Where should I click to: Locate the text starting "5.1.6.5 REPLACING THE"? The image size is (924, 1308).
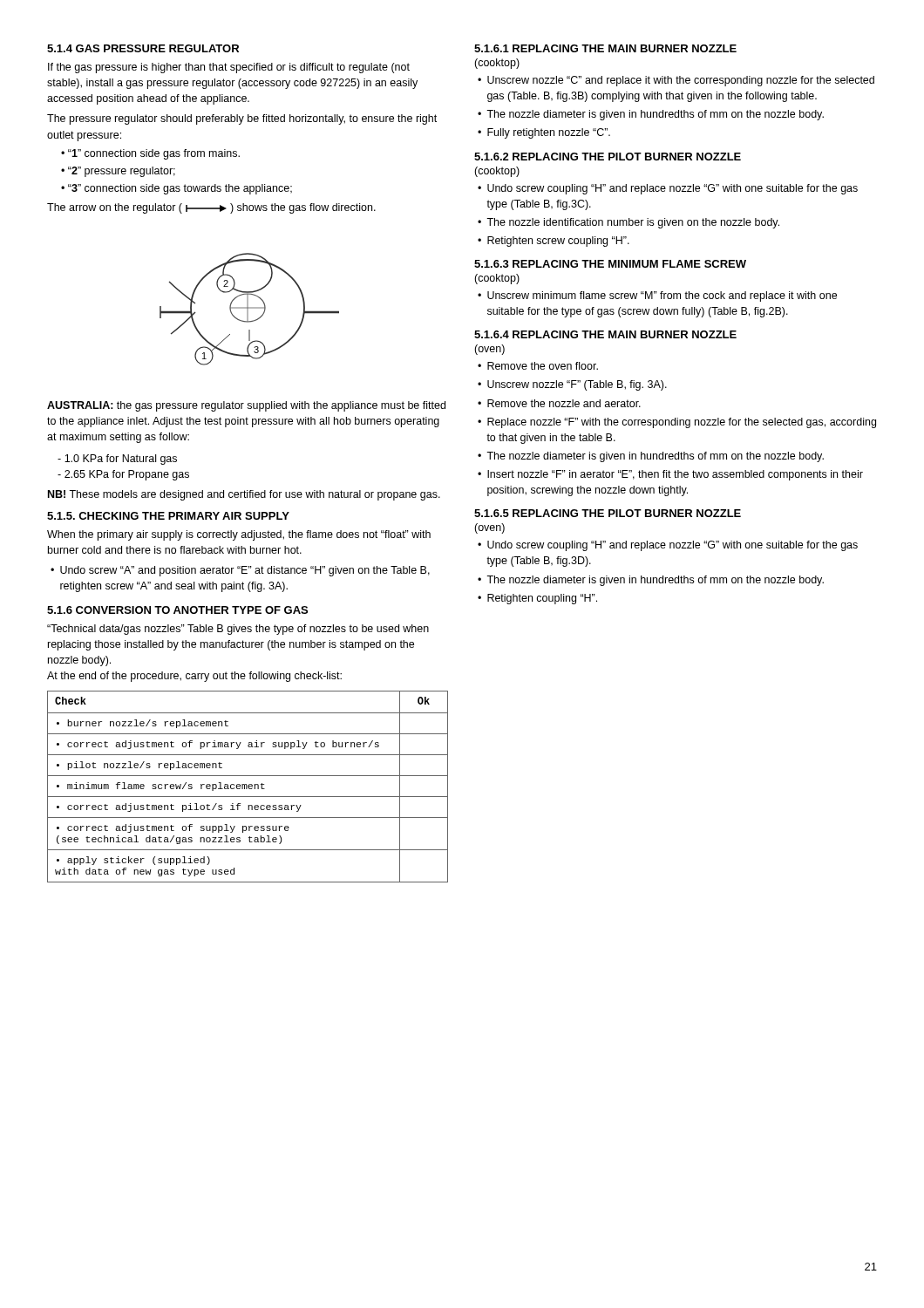(608, 513)
